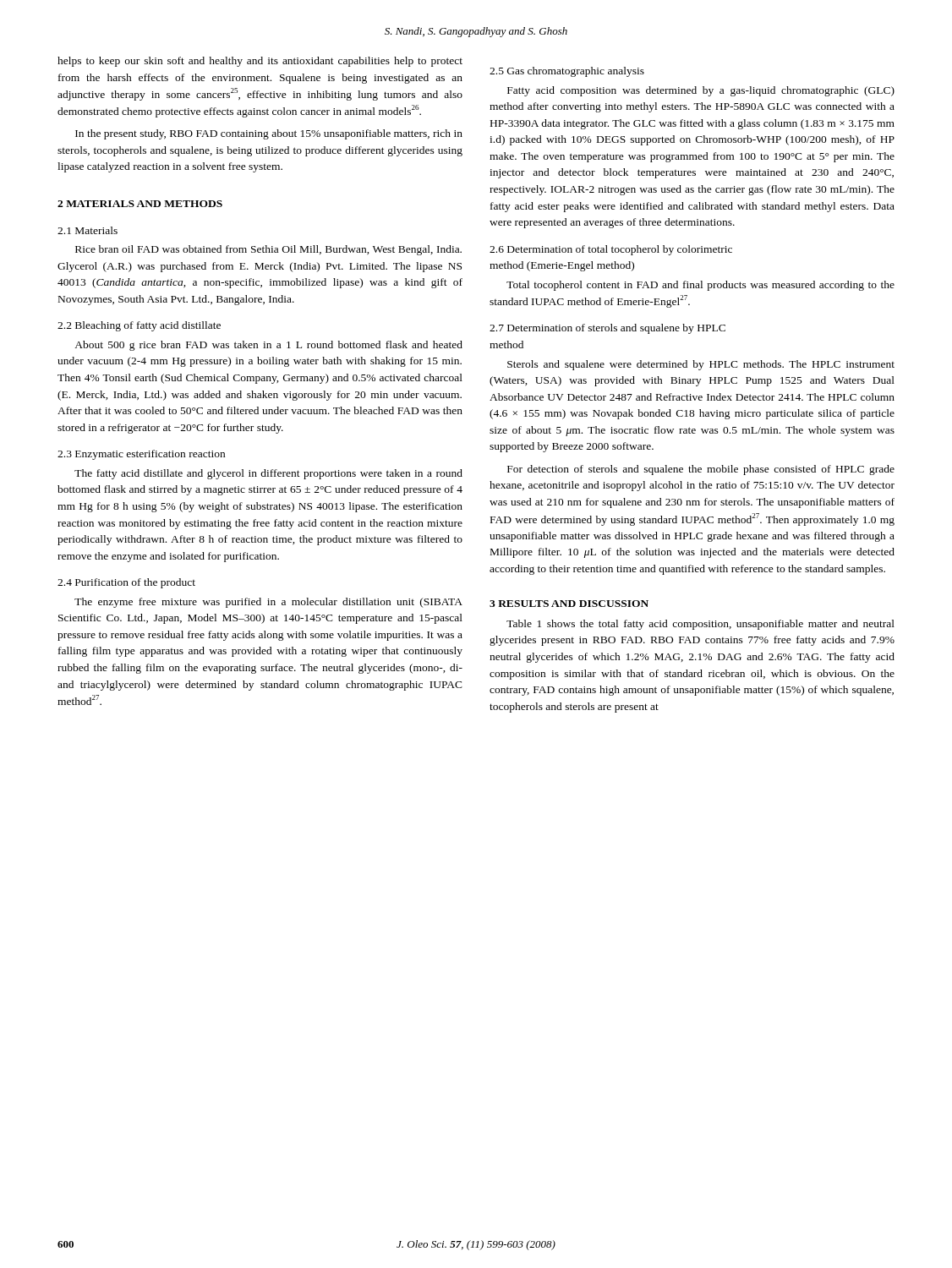The height and width of the screenshot is (1268, 952).
Task: Where is the section header that starts "2.4 Purification of the"?
Action: pos(126,582)
